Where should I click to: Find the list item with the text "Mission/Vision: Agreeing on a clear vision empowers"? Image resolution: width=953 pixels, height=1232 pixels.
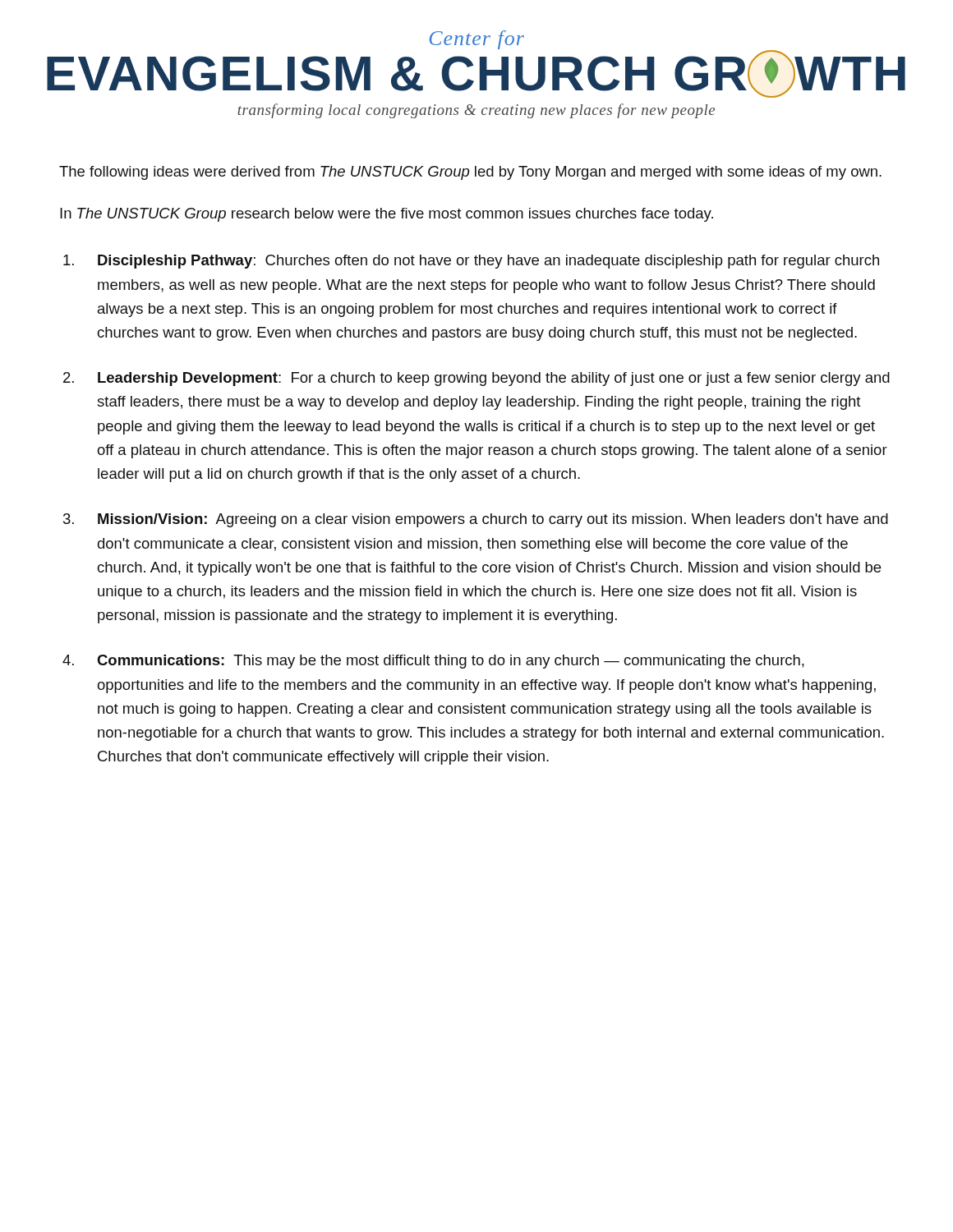click(493, 567)
